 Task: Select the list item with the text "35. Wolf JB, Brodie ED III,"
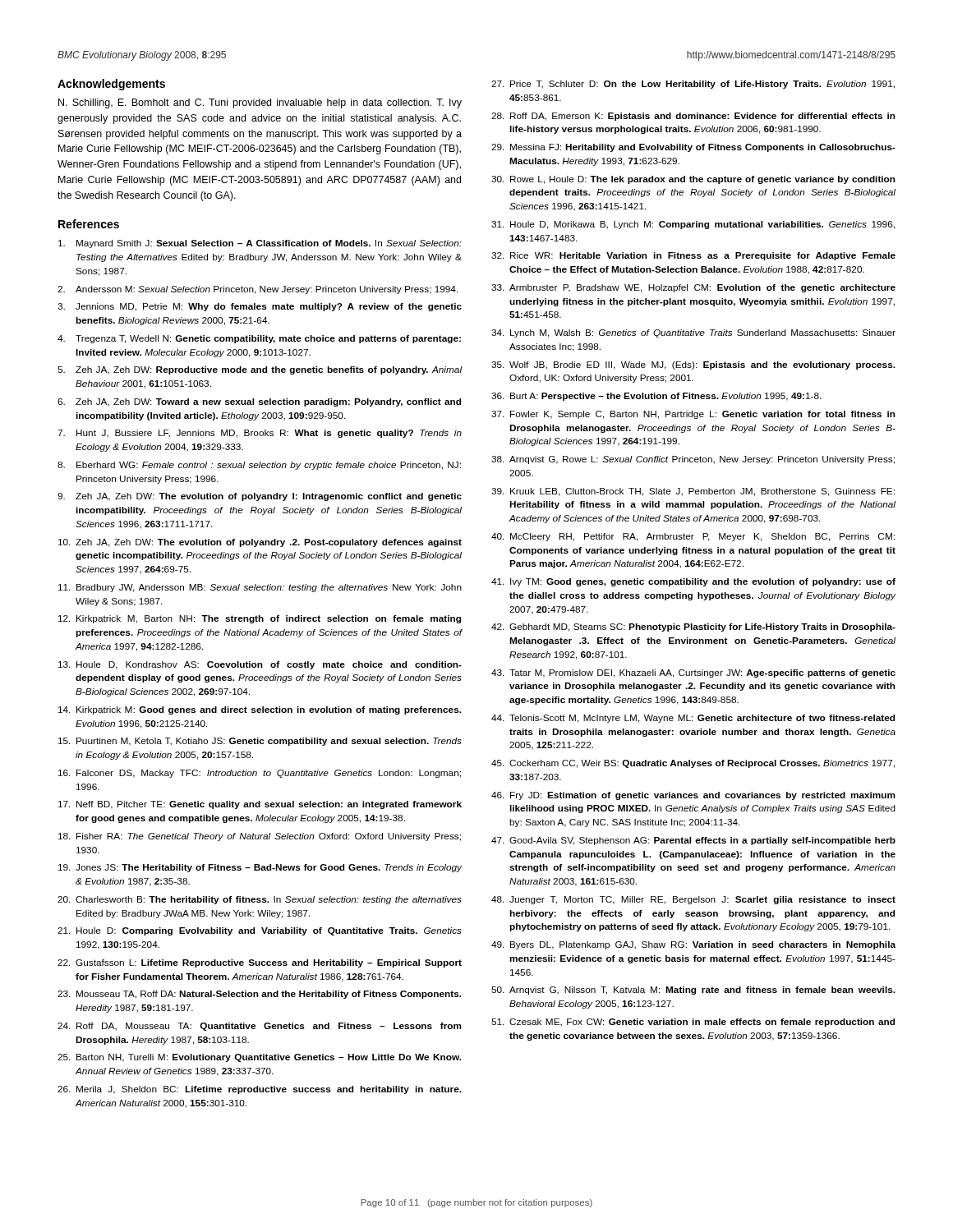pyautogui.click(x=693, y=371)
